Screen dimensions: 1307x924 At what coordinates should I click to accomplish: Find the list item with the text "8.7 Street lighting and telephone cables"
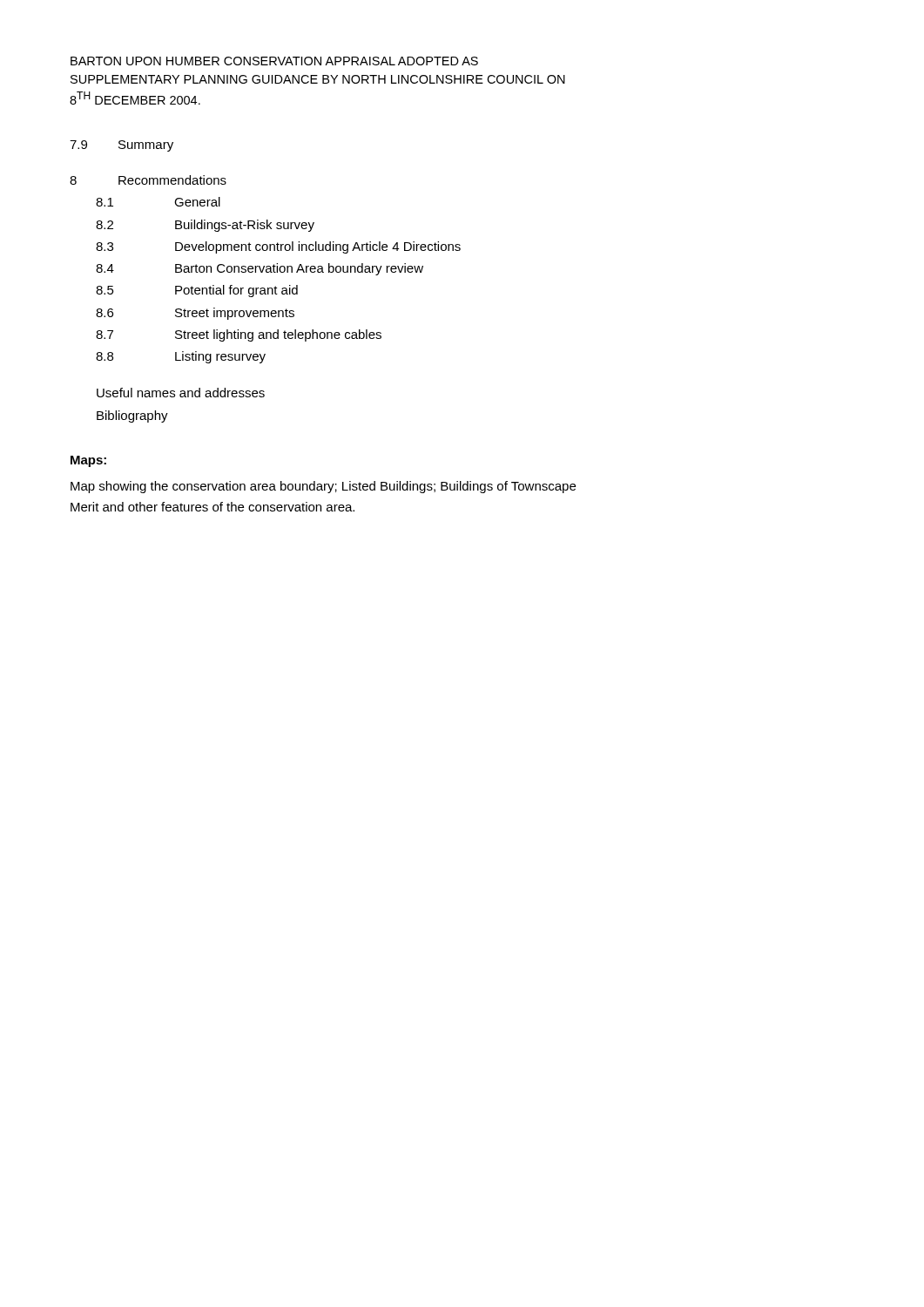239,335
